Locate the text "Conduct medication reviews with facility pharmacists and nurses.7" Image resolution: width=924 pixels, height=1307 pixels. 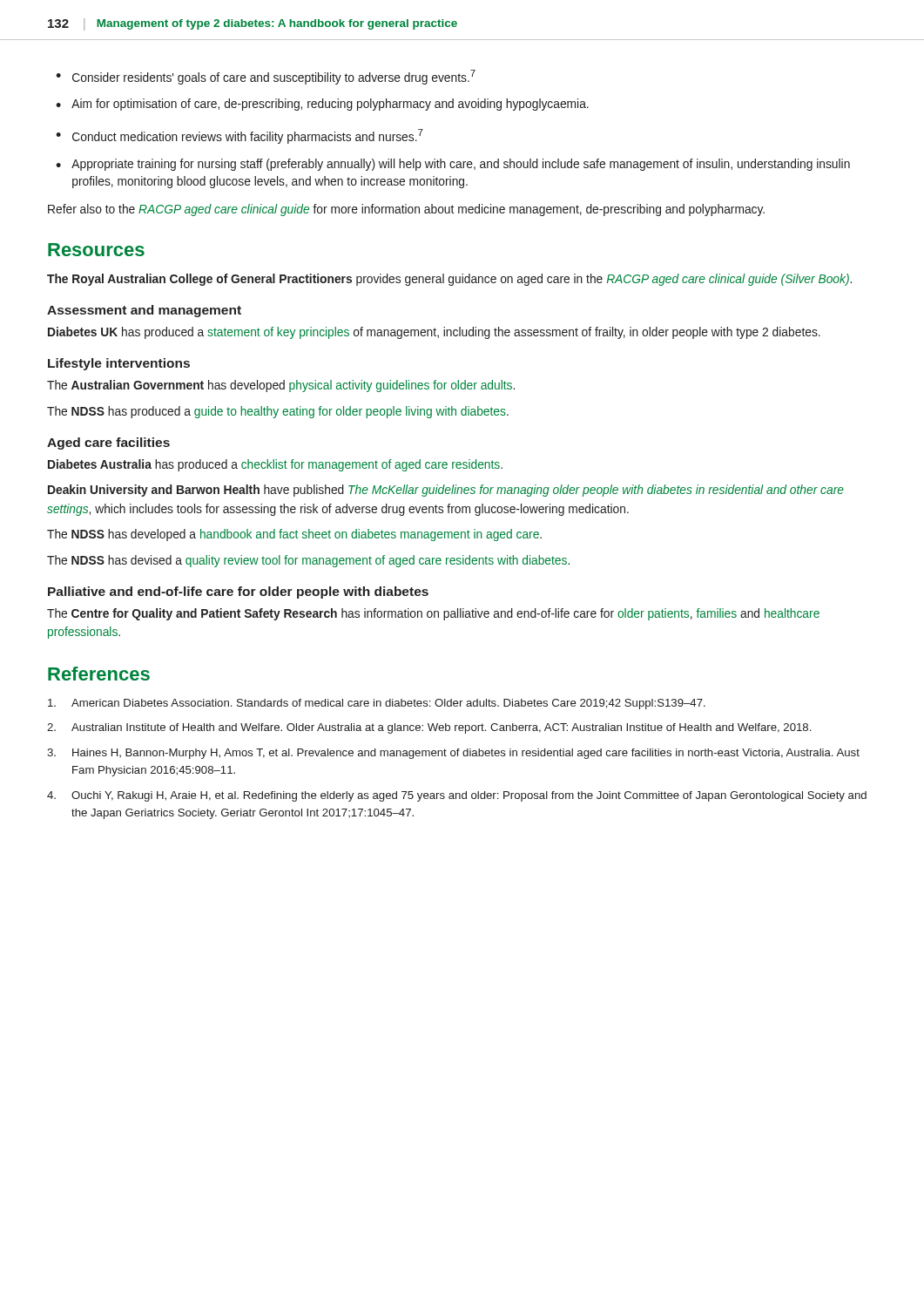[247, 136]
